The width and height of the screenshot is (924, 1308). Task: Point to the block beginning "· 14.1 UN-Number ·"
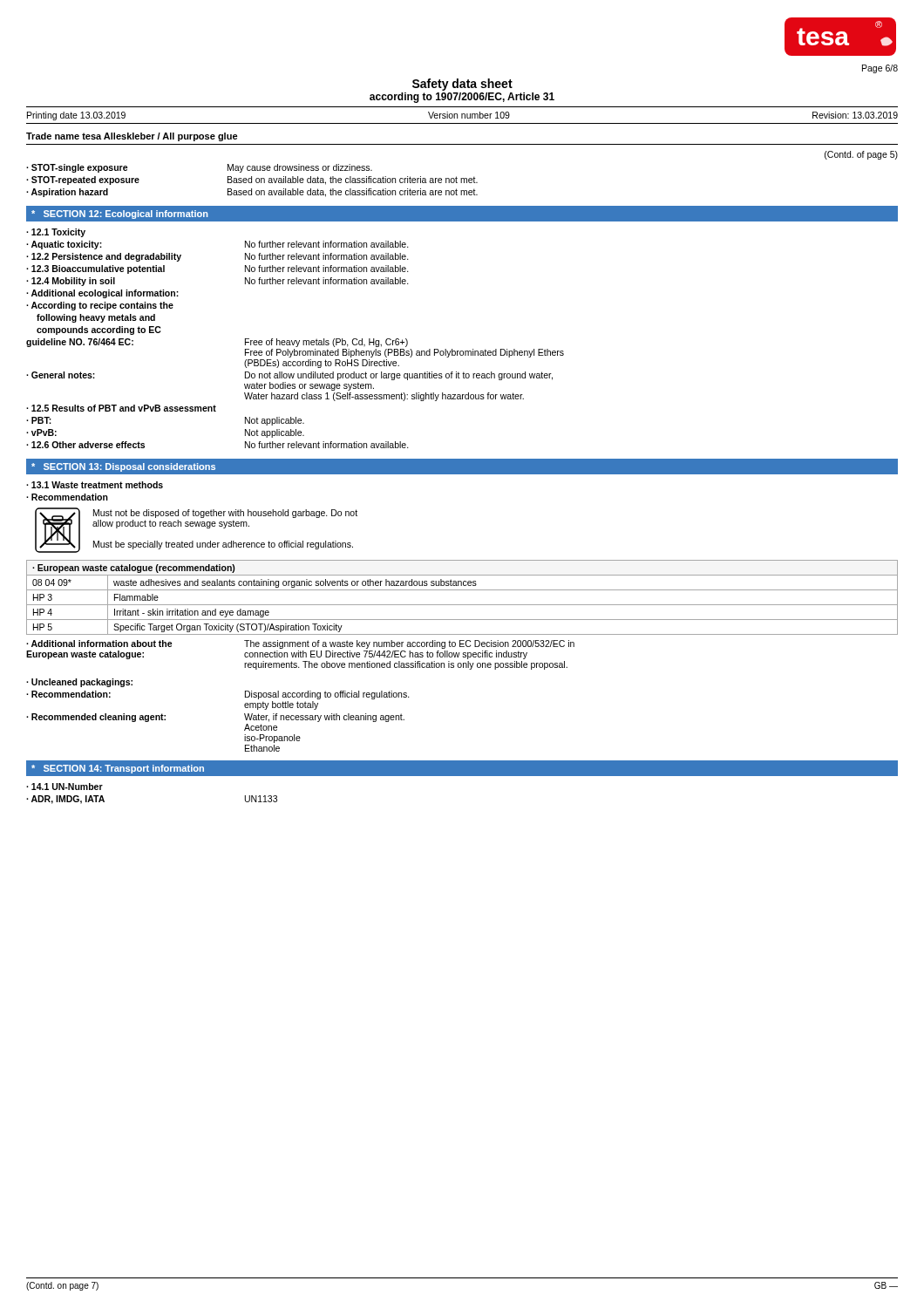65,787
